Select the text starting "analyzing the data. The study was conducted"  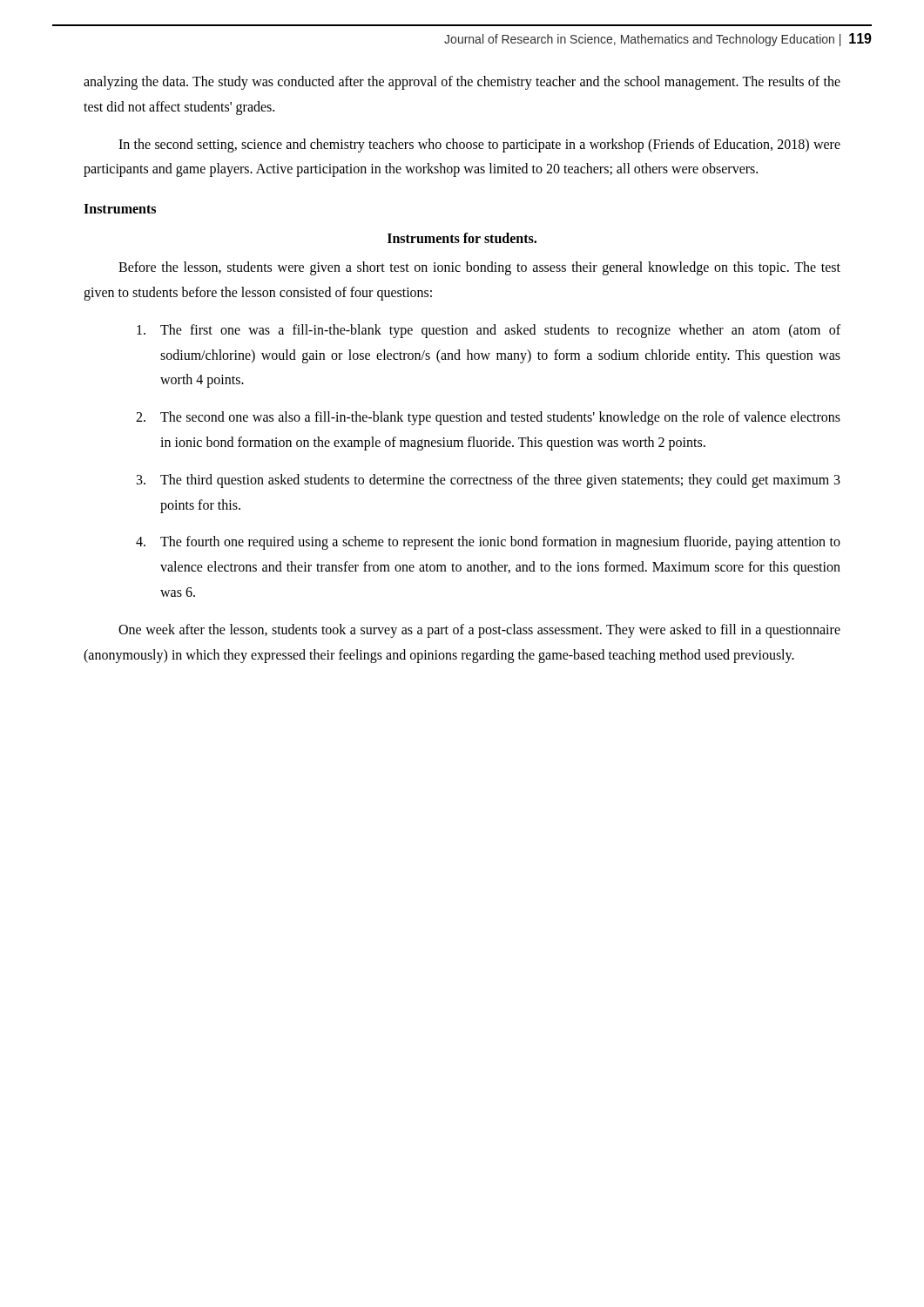(462, 94)
